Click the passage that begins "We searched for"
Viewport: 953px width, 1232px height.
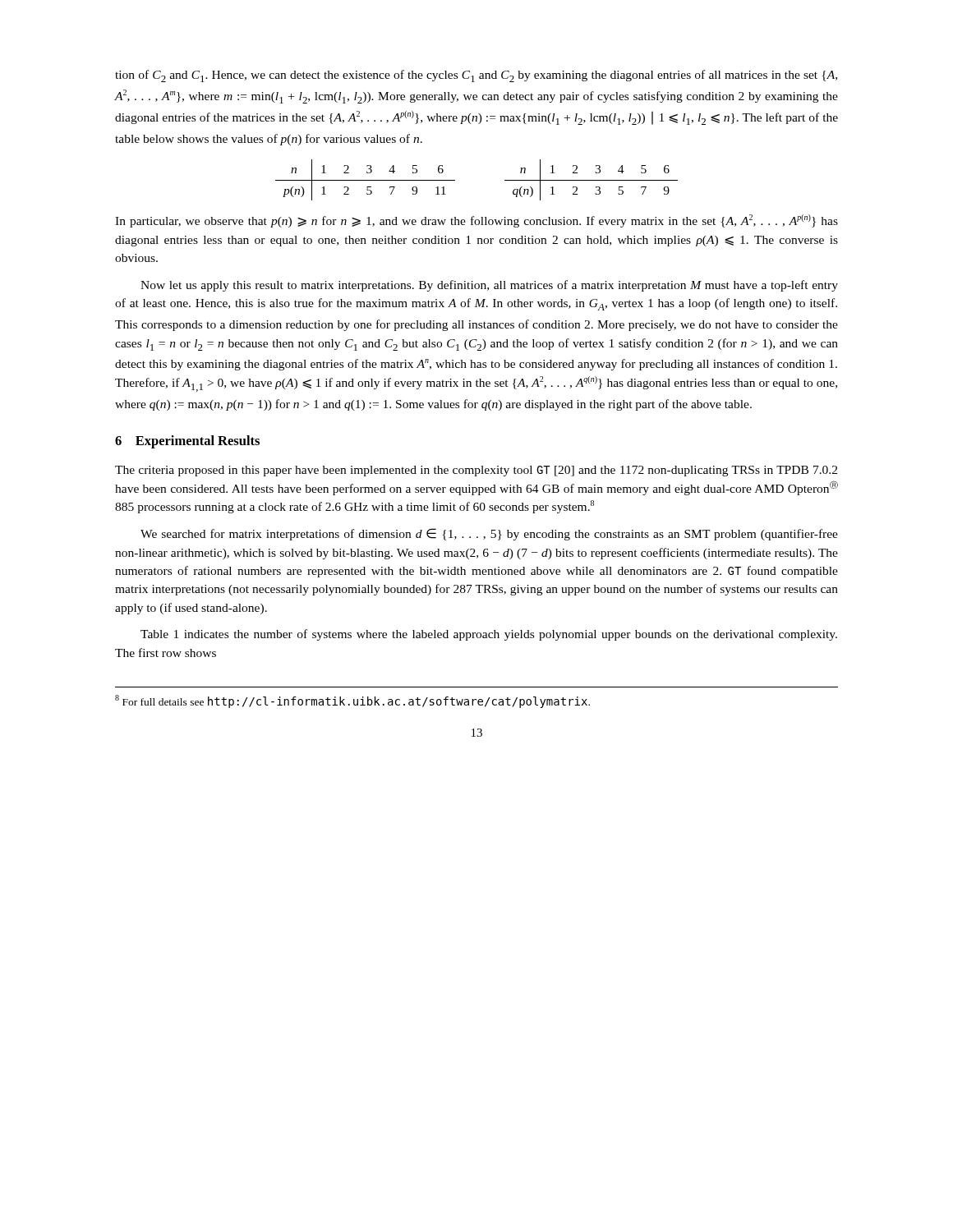point(476,570)
